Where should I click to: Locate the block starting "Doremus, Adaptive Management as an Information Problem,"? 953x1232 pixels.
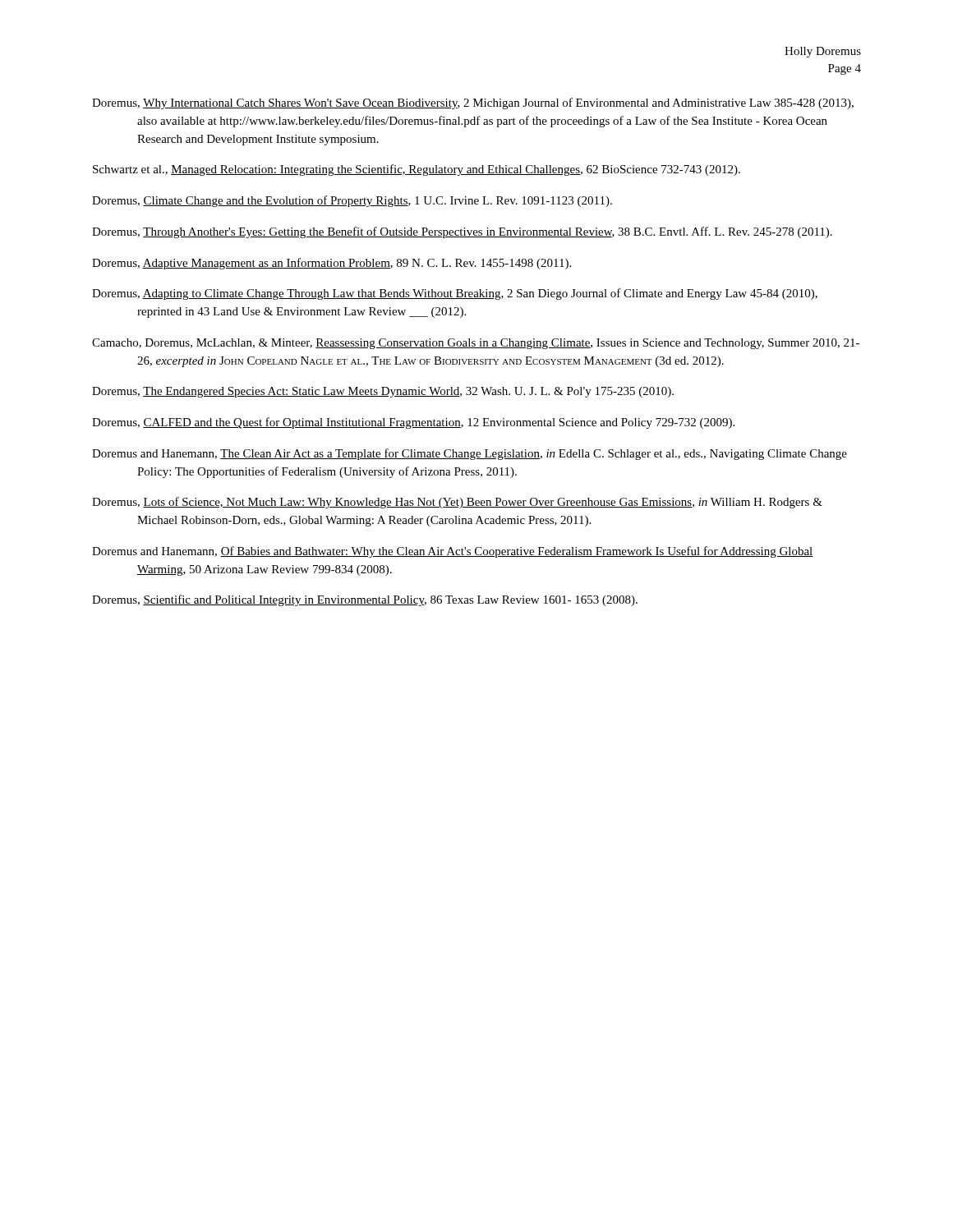(x=332, y=262)
